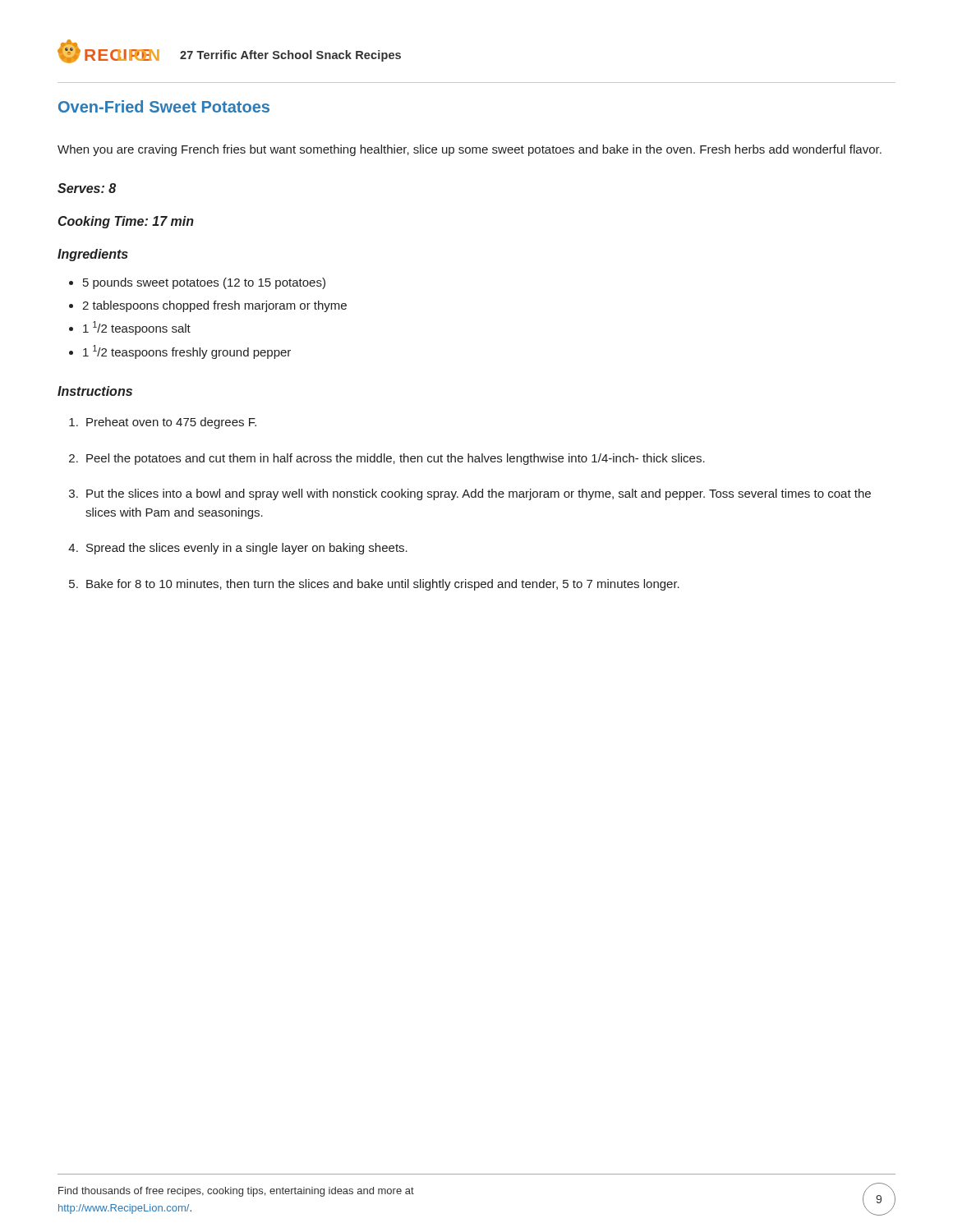This screenshot has width=953, height=1232.
Task: Click where it says "Oven-Fried Sweet Potatoes"
Action: (x=164, y=106)
